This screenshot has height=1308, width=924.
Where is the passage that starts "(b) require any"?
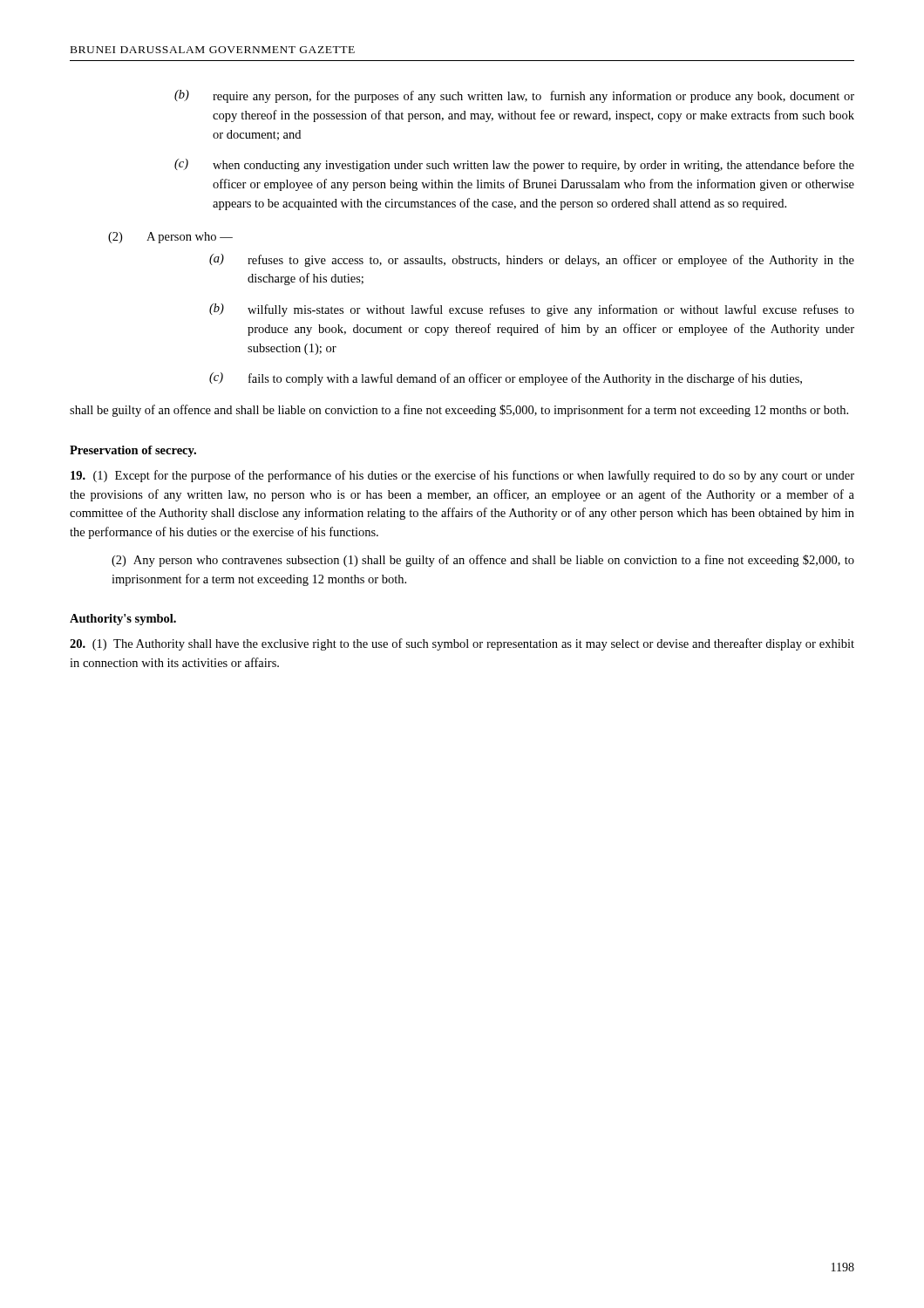pyautogui.click(x=514, y=116)
